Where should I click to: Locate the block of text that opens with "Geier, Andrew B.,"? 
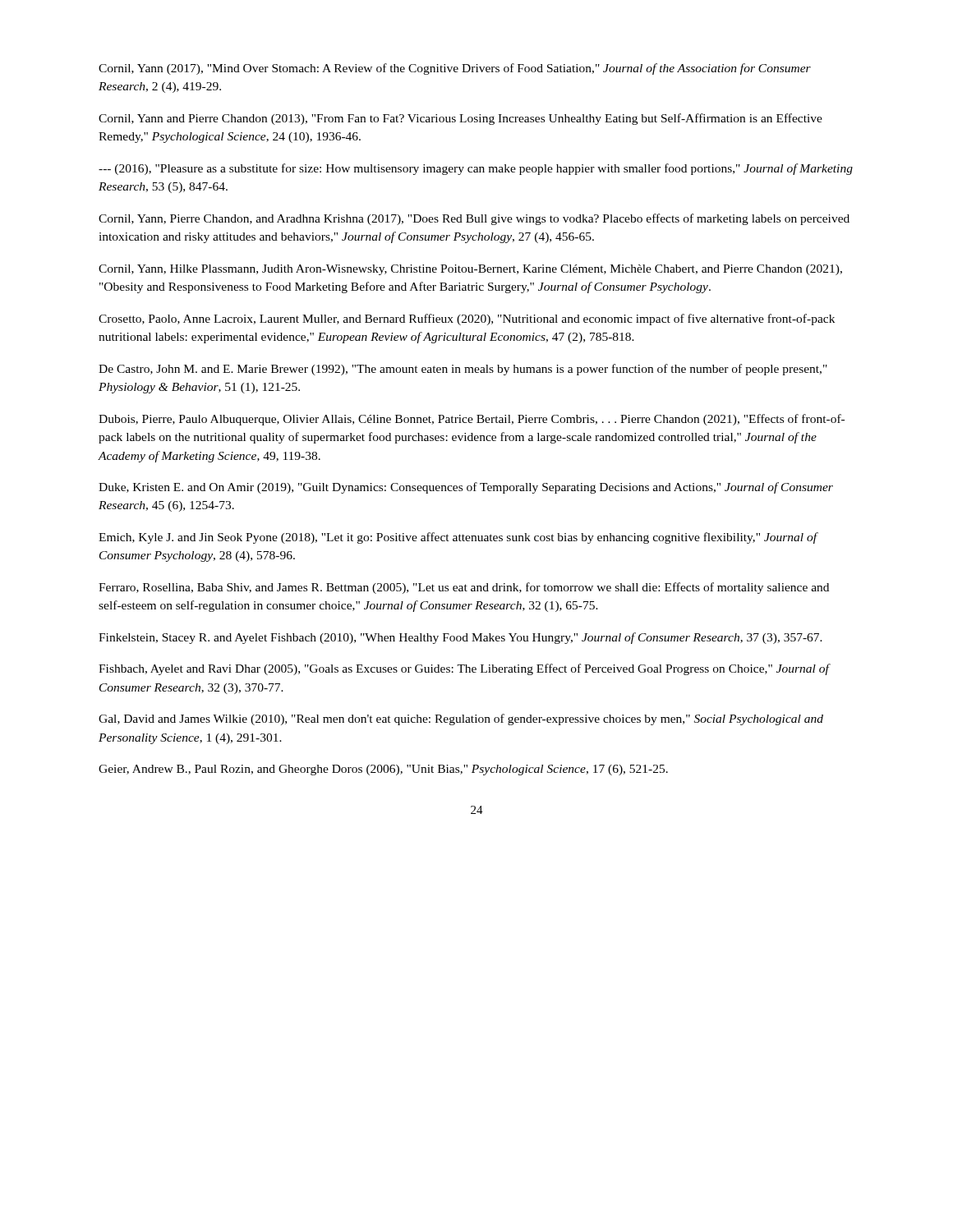[383, 768]
